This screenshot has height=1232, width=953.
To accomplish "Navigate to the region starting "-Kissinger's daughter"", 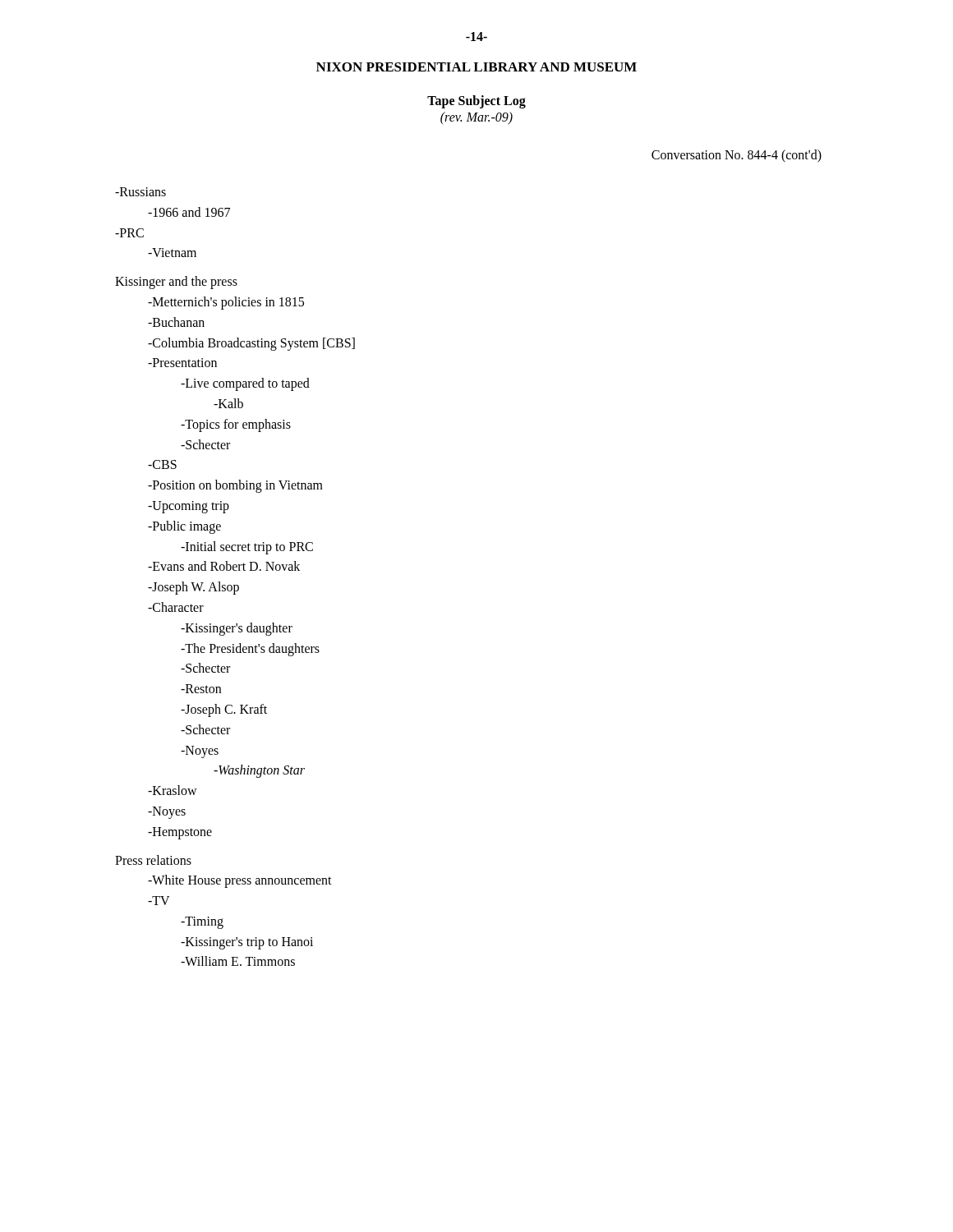I will point(237,628).
